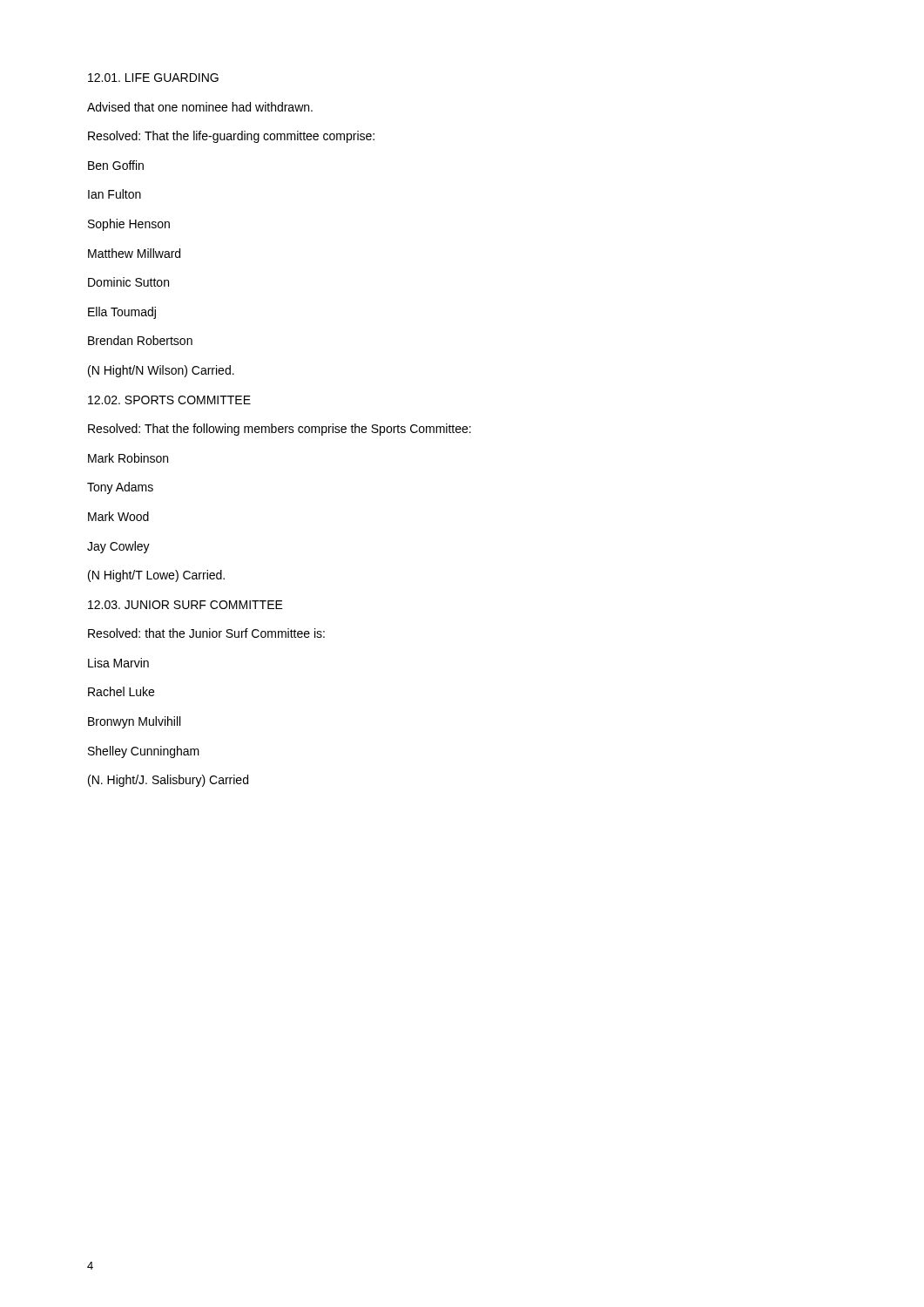The height and width of the screenshot is (1307, 924).
Task: Locate the passage starting "Mark Robinson"
Action: (x=128, y=458)
